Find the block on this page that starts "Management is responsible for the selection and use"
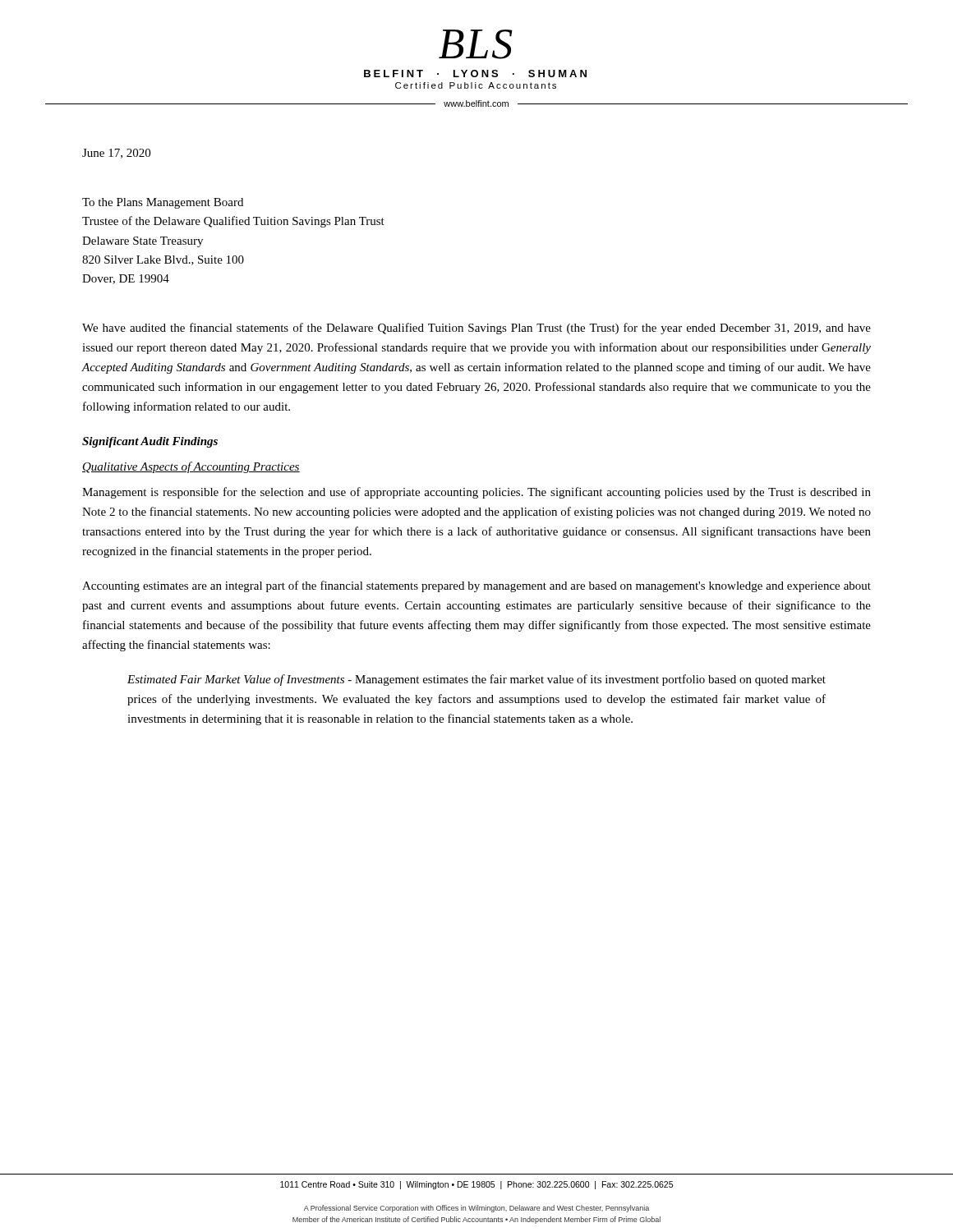This screenshot has height=1232, width=953. tap(476, 522)
